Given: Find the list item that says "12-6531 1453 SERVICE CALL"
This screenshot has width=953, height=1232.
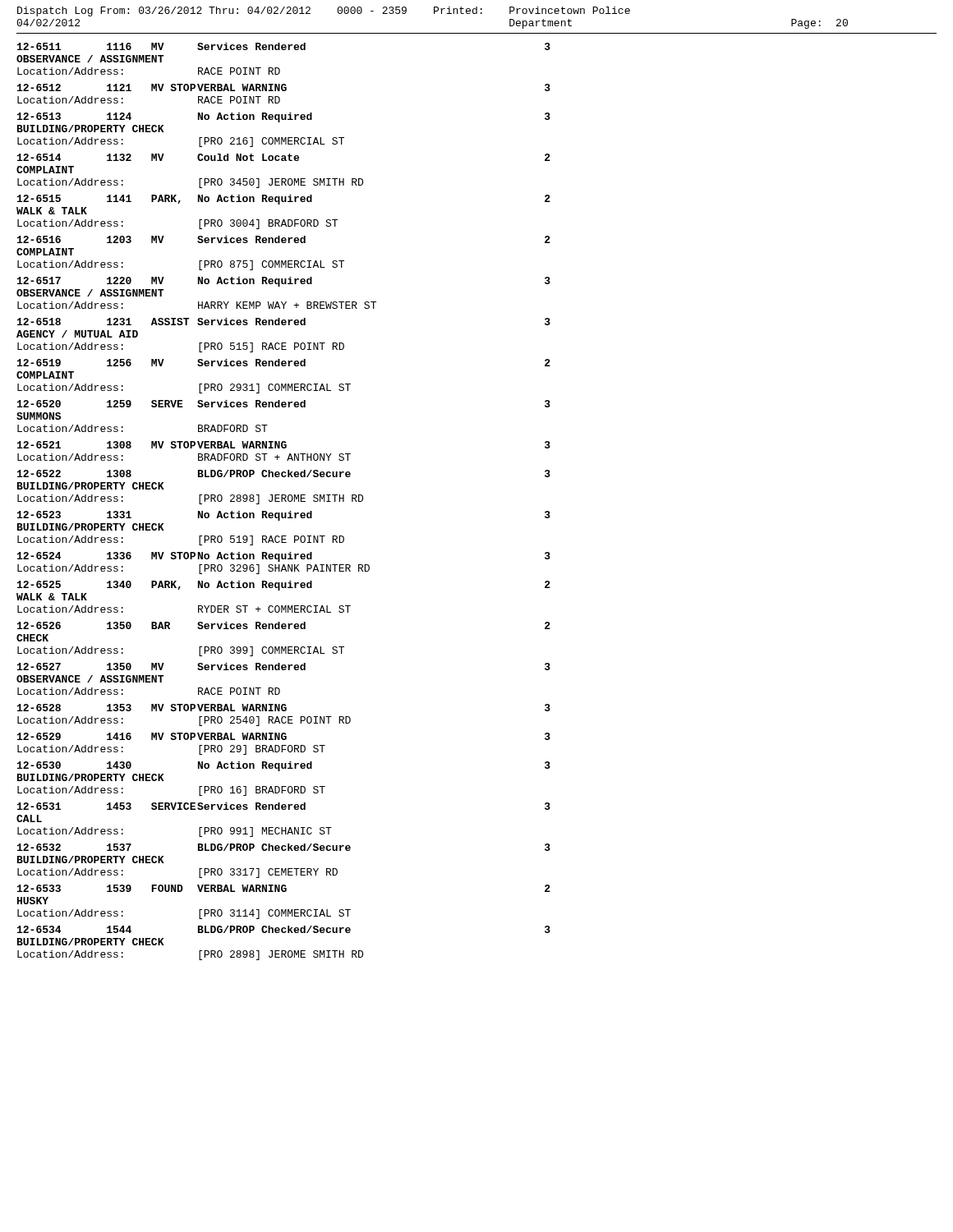Looking at the screenshot, I should [x=284, y=806].
